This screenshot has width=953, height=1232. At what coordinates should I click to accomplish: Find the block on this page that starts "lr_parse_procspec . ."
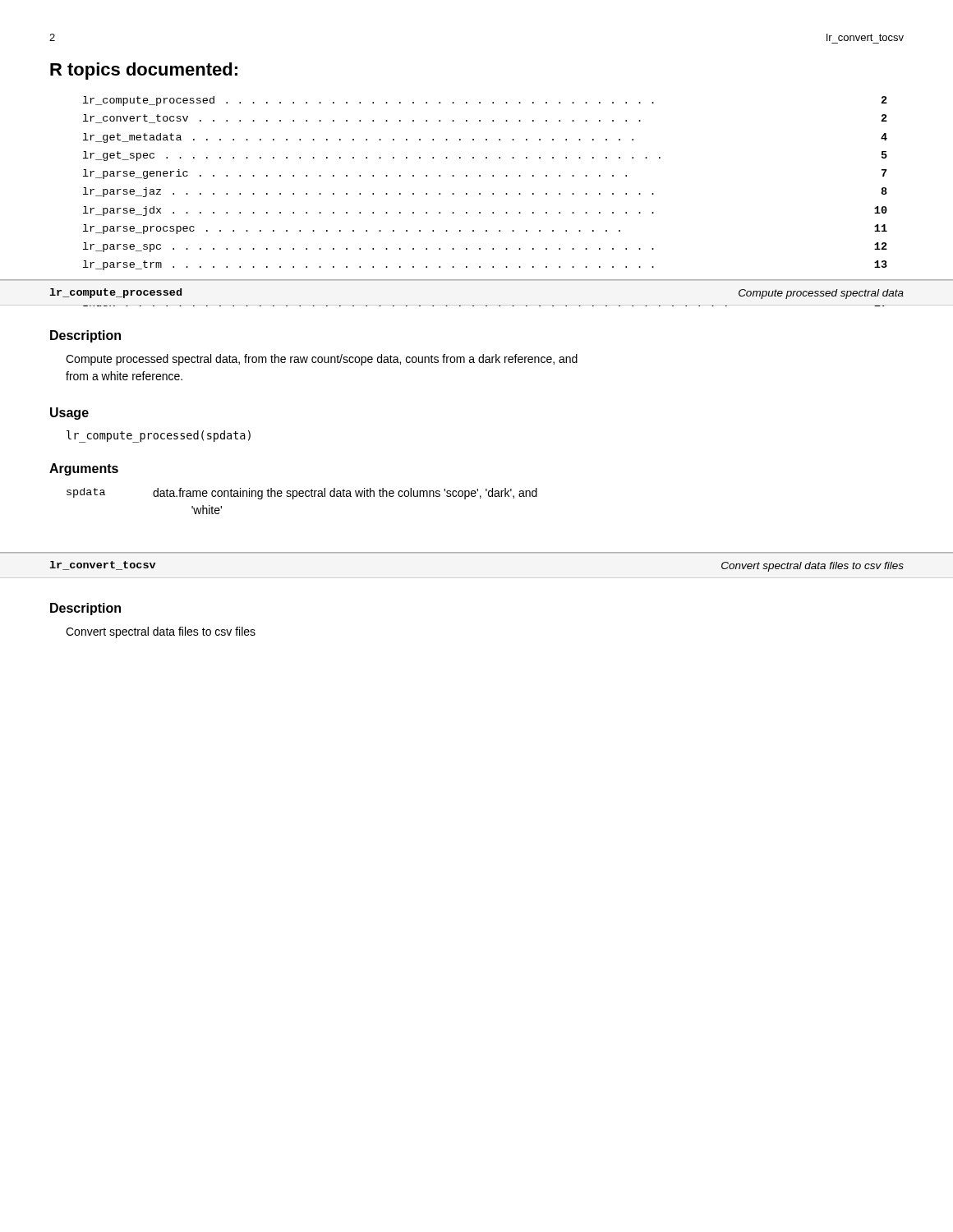(x=485, y=229)
